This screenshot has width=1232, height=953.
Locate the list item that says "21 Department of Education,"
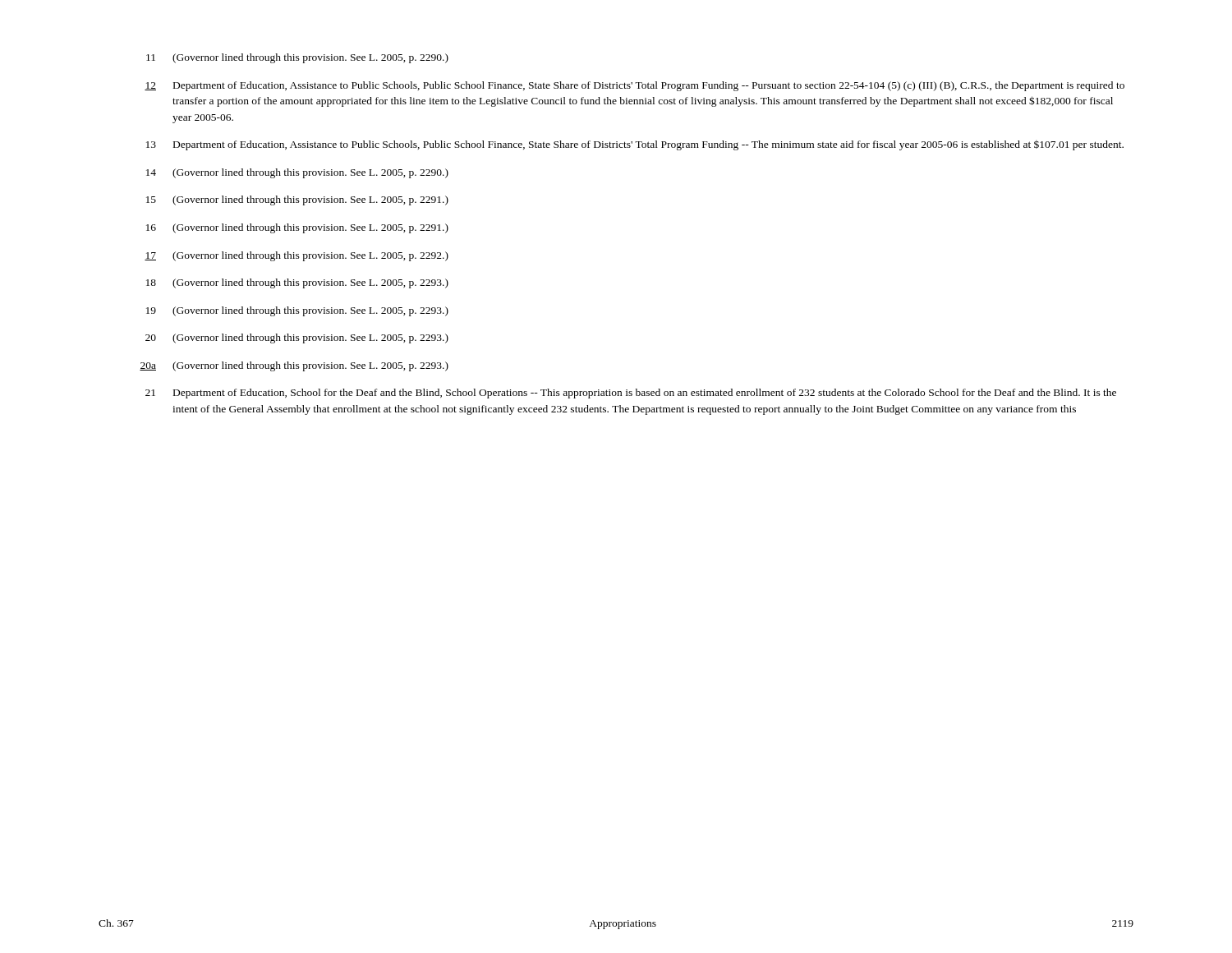[x=616, y=401]
